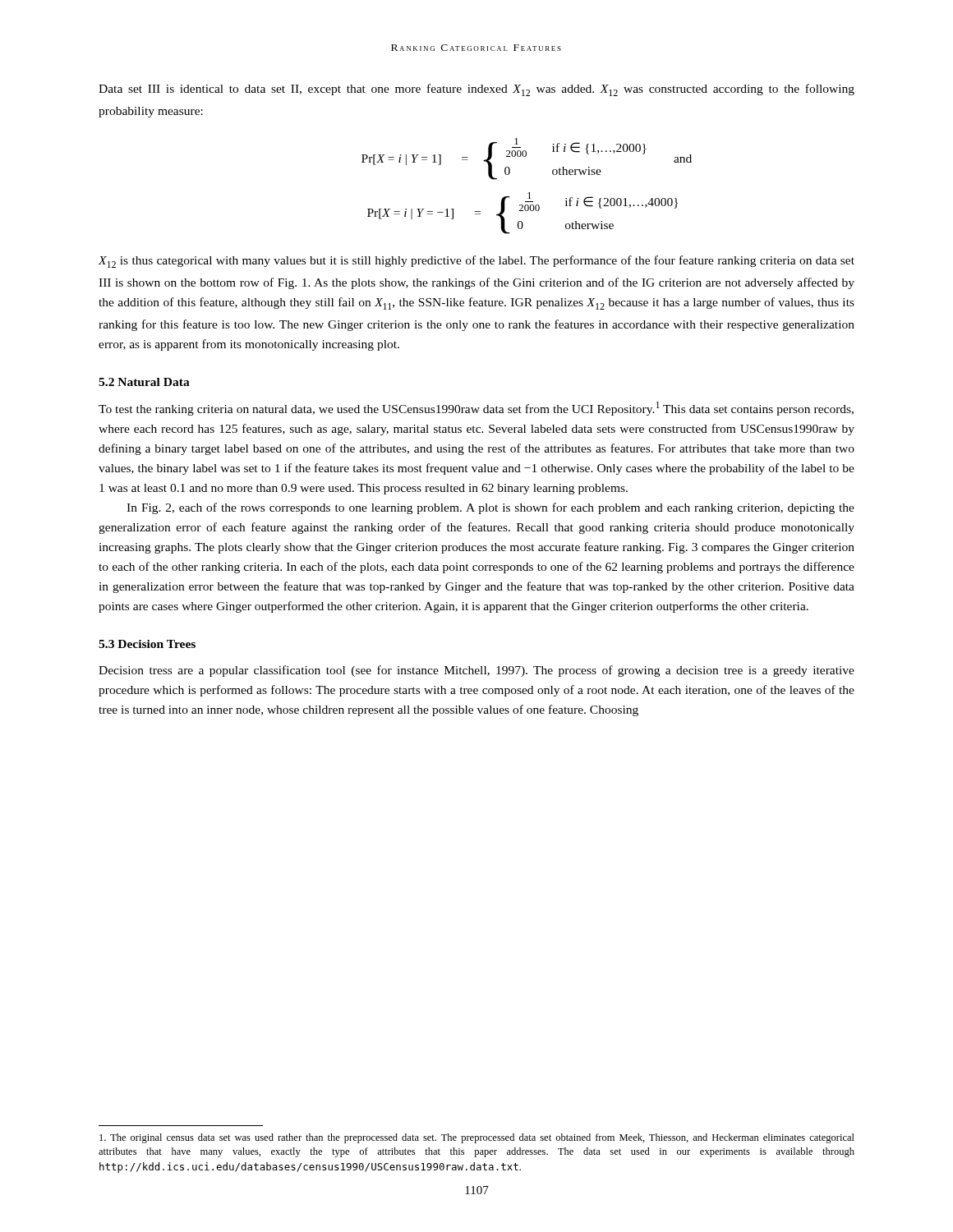Click on the passage starting "5.2 Natural Data"
This screenshot has width=953, height=1232.
pos(144,381)
